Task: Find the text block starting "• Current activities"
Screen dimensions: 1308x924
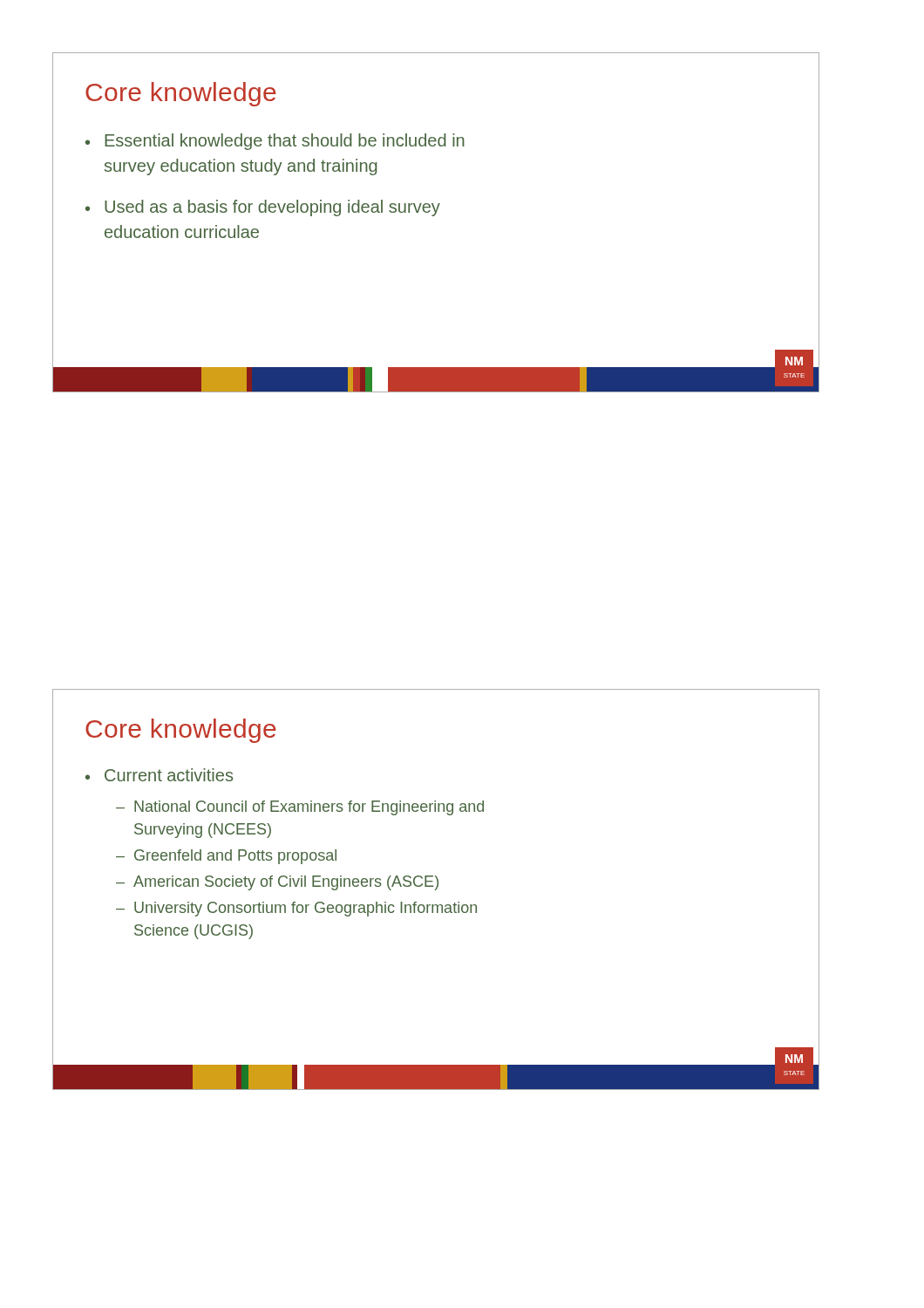Action: (159, 776)
